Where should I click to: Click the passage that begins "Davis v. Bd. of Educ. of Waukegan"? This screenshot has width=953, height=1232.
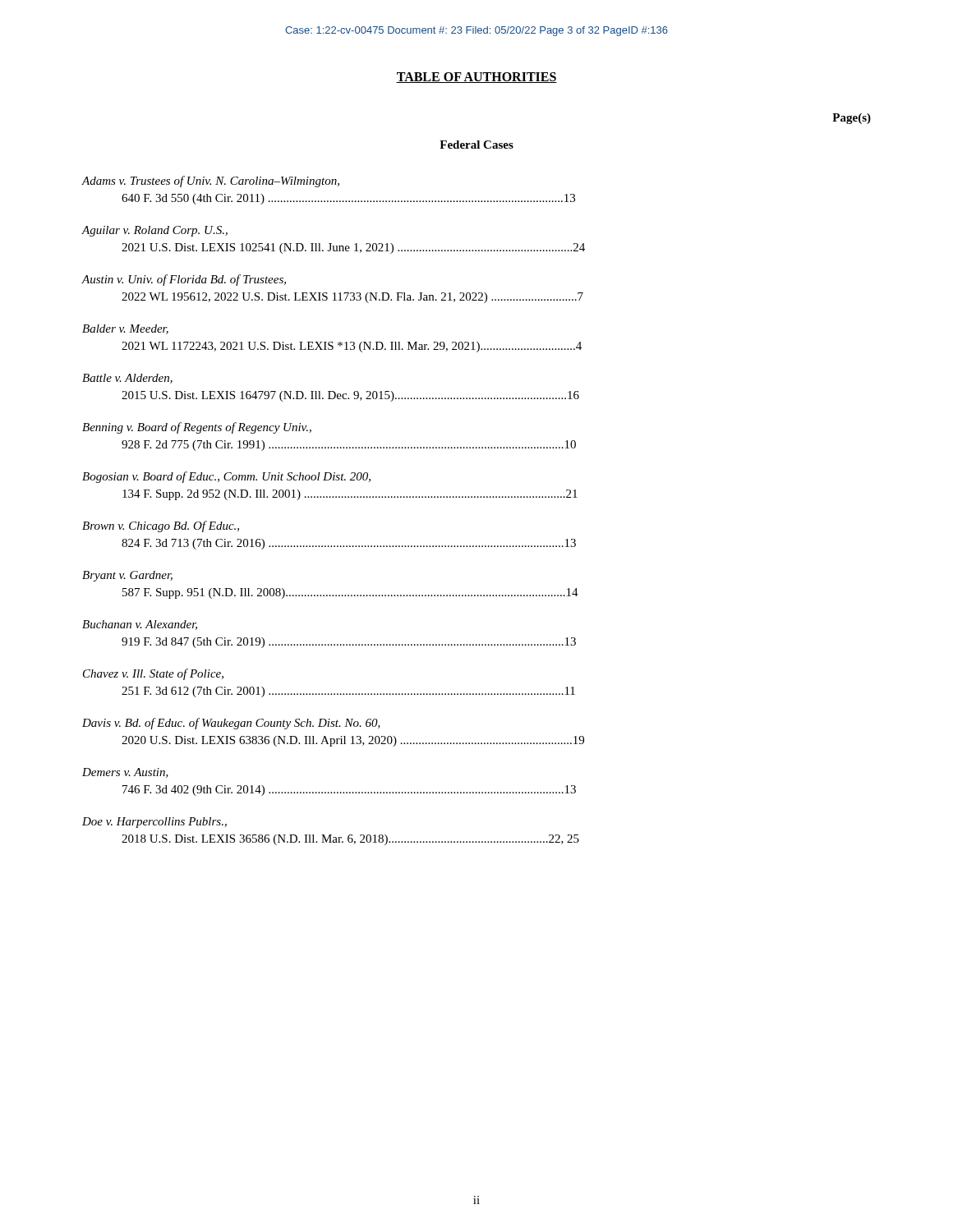476,732
